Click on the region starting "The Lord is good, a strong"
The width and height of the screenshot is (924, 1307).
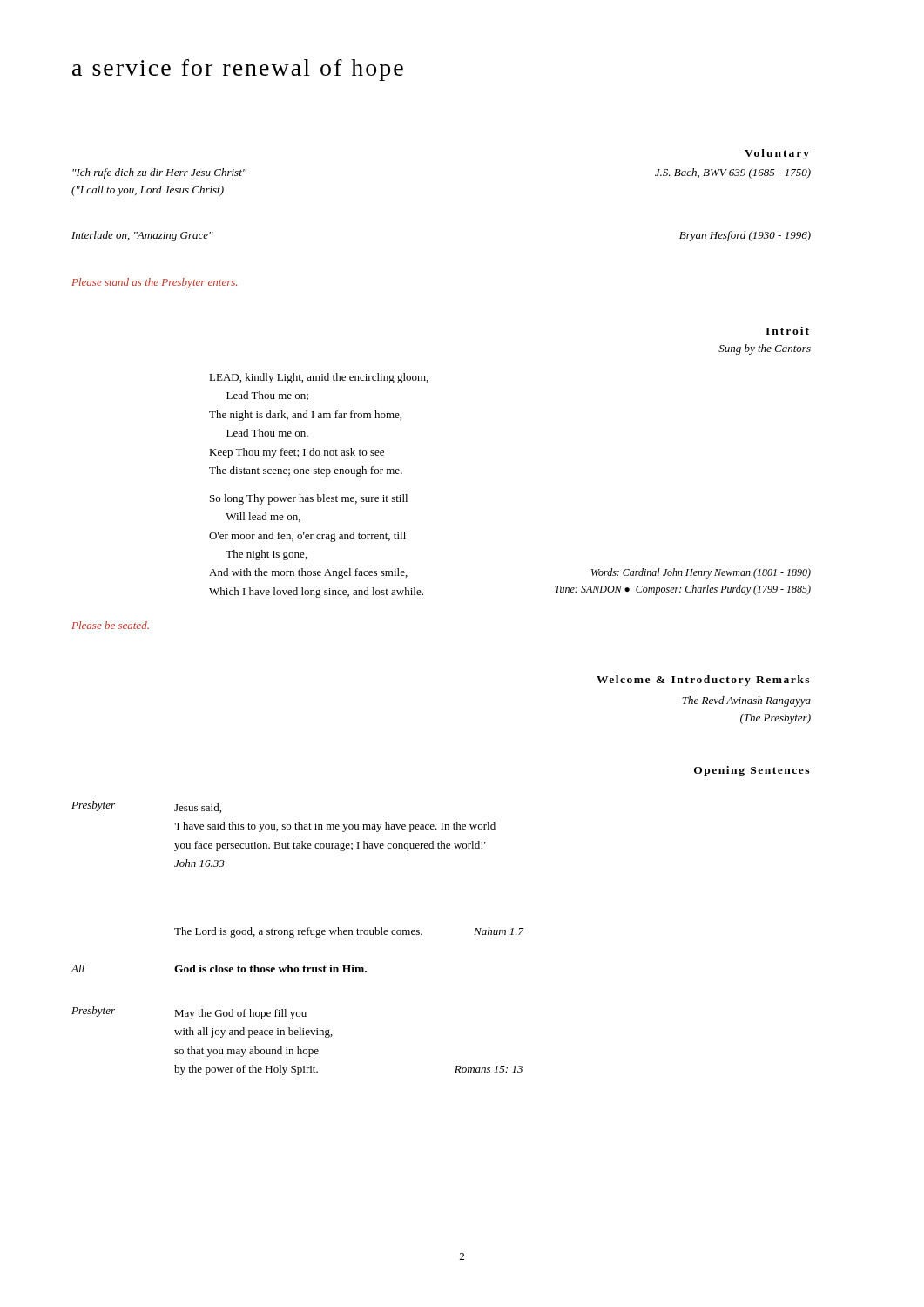point(349,931)
